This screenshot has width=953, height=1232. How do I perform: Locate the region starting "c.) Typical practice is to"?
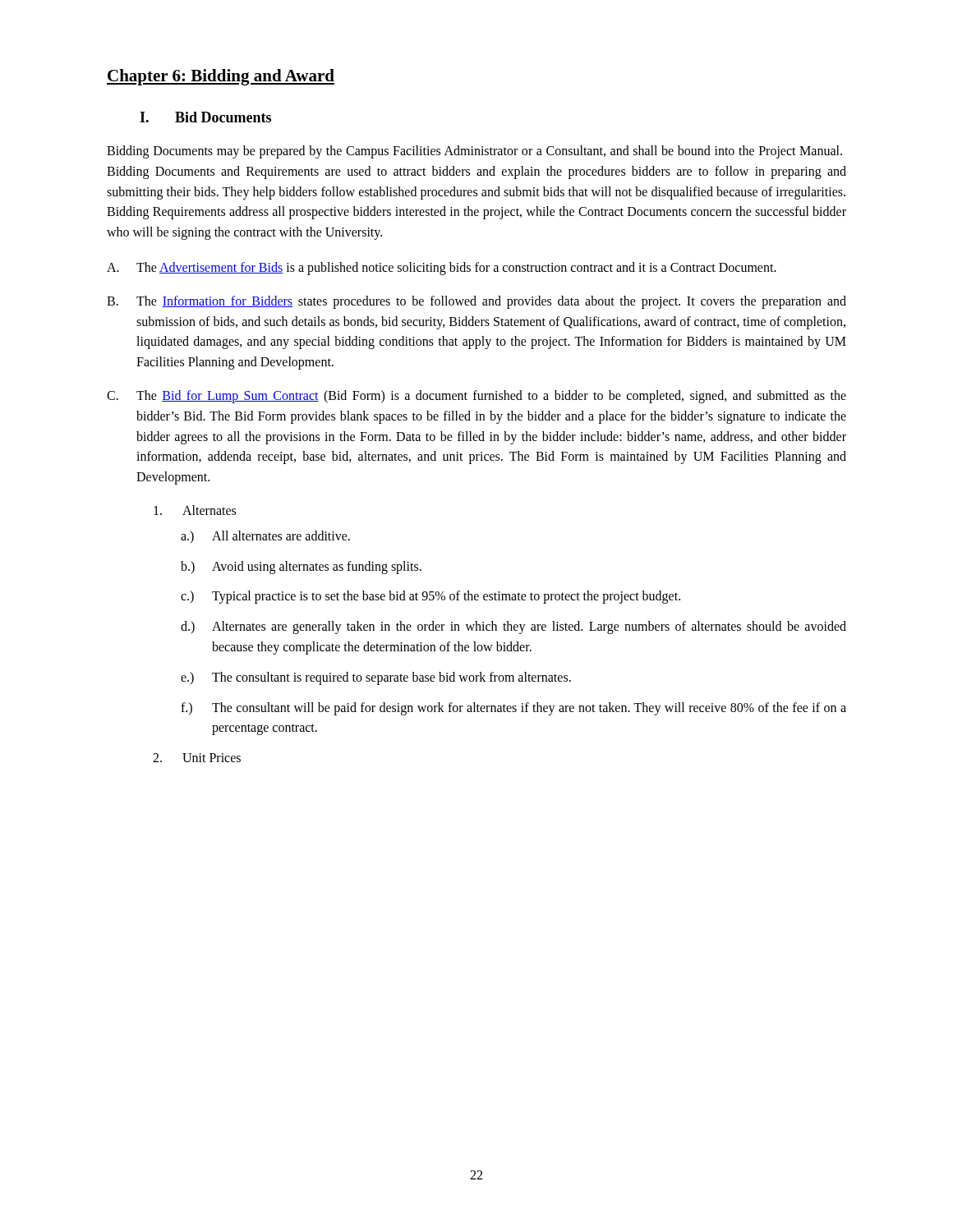pyautogui.click(x=513, y=597)
